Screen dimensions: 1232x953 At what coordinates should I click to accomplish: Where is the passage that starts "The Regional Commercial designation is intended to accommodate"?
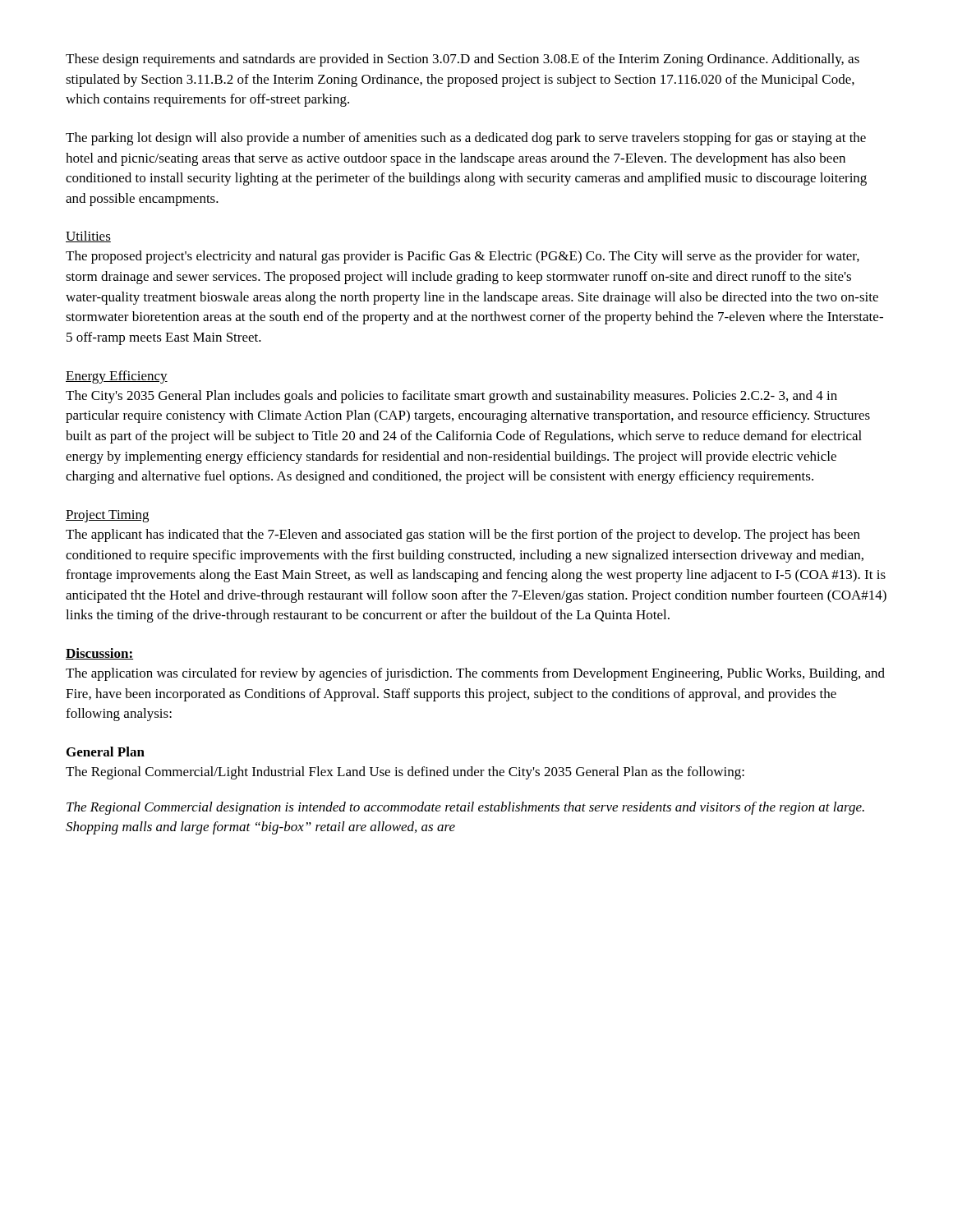(476, 817)
